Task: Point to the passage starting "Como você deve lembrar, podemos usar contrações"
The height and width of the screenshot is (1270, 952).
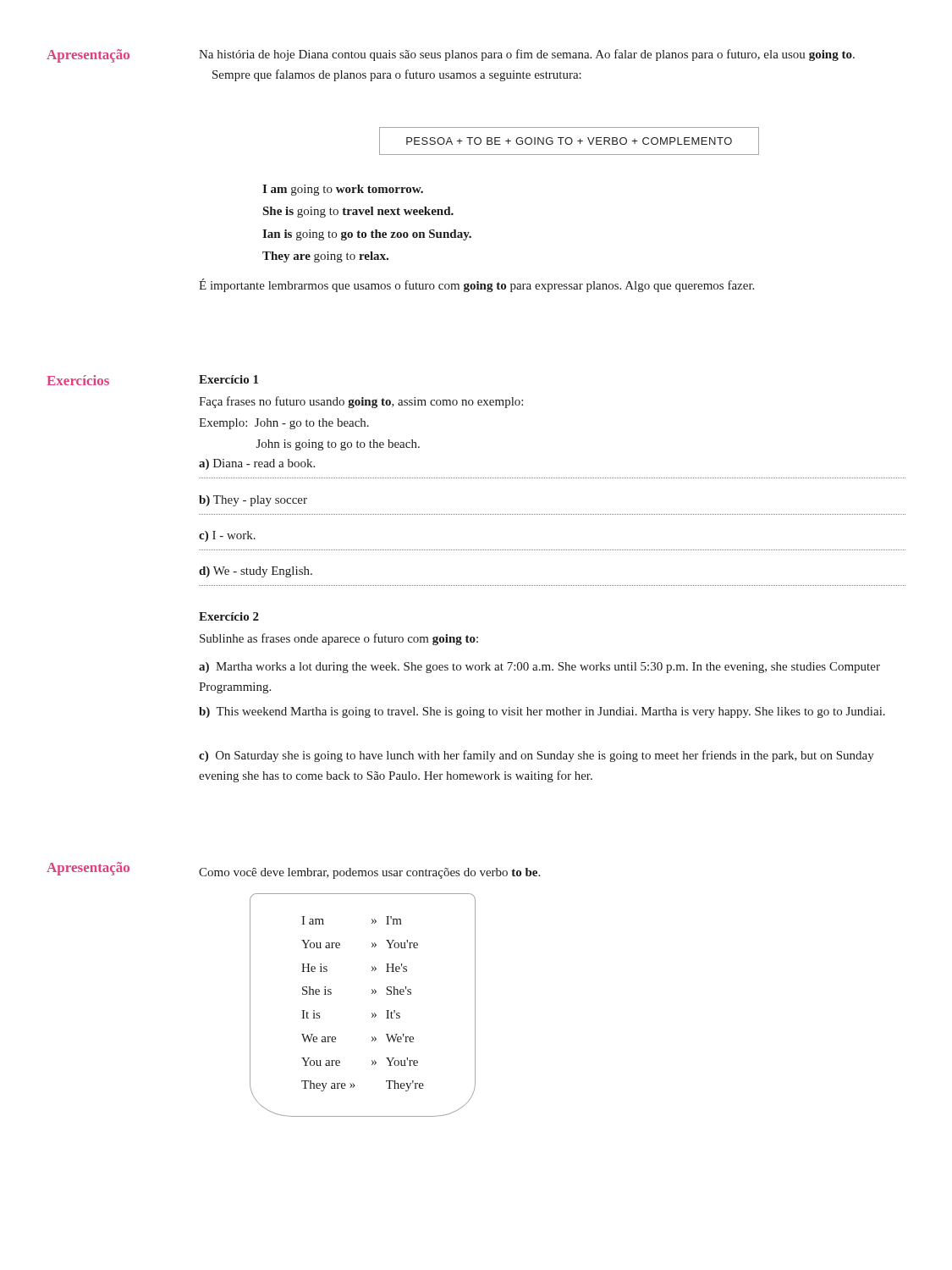Action: click(x=370, y=872)
